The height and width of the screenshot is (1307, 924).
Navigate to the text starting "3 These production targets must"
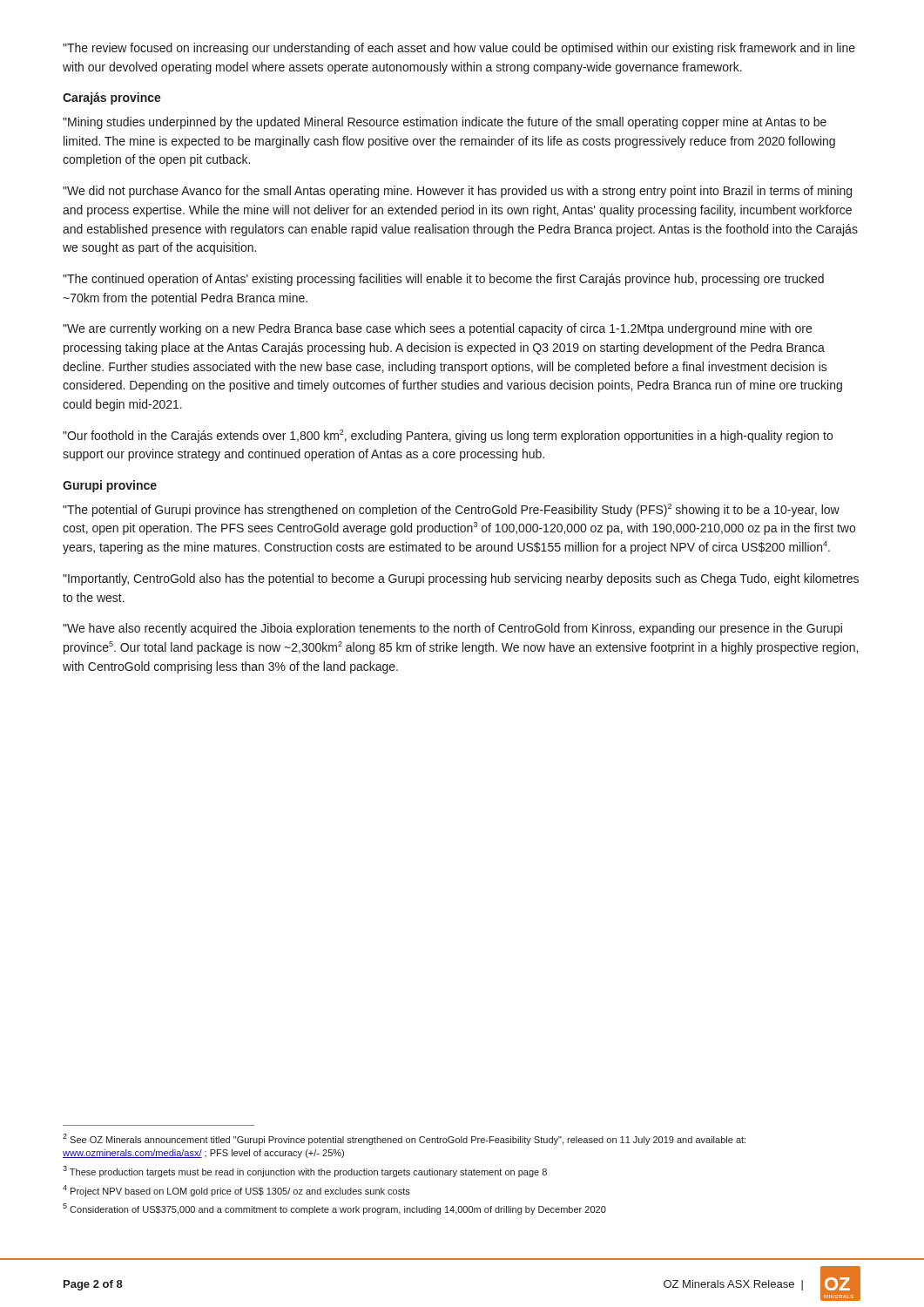462,1171
